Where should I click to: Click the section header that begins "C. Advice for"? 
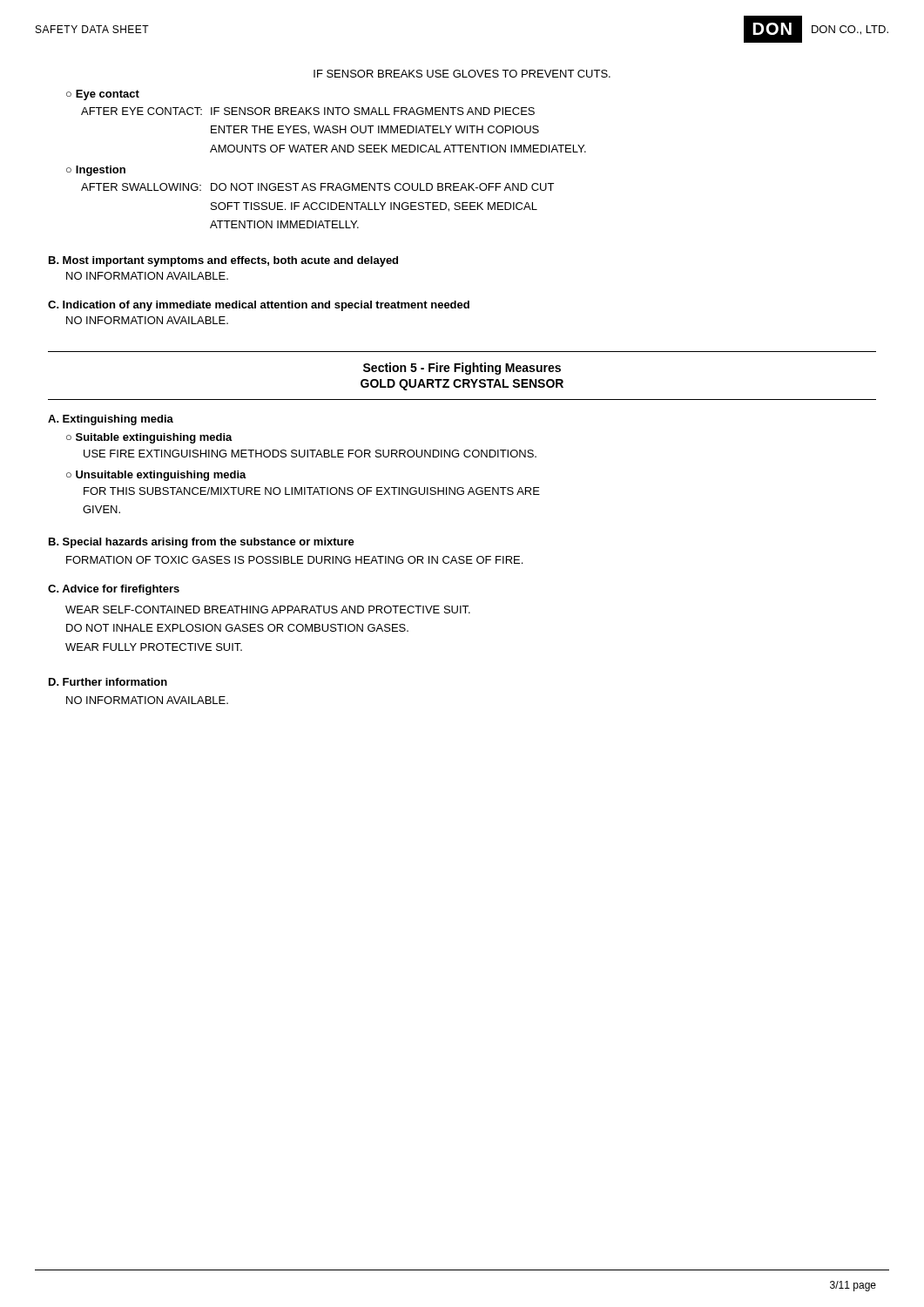pos(114,589)
